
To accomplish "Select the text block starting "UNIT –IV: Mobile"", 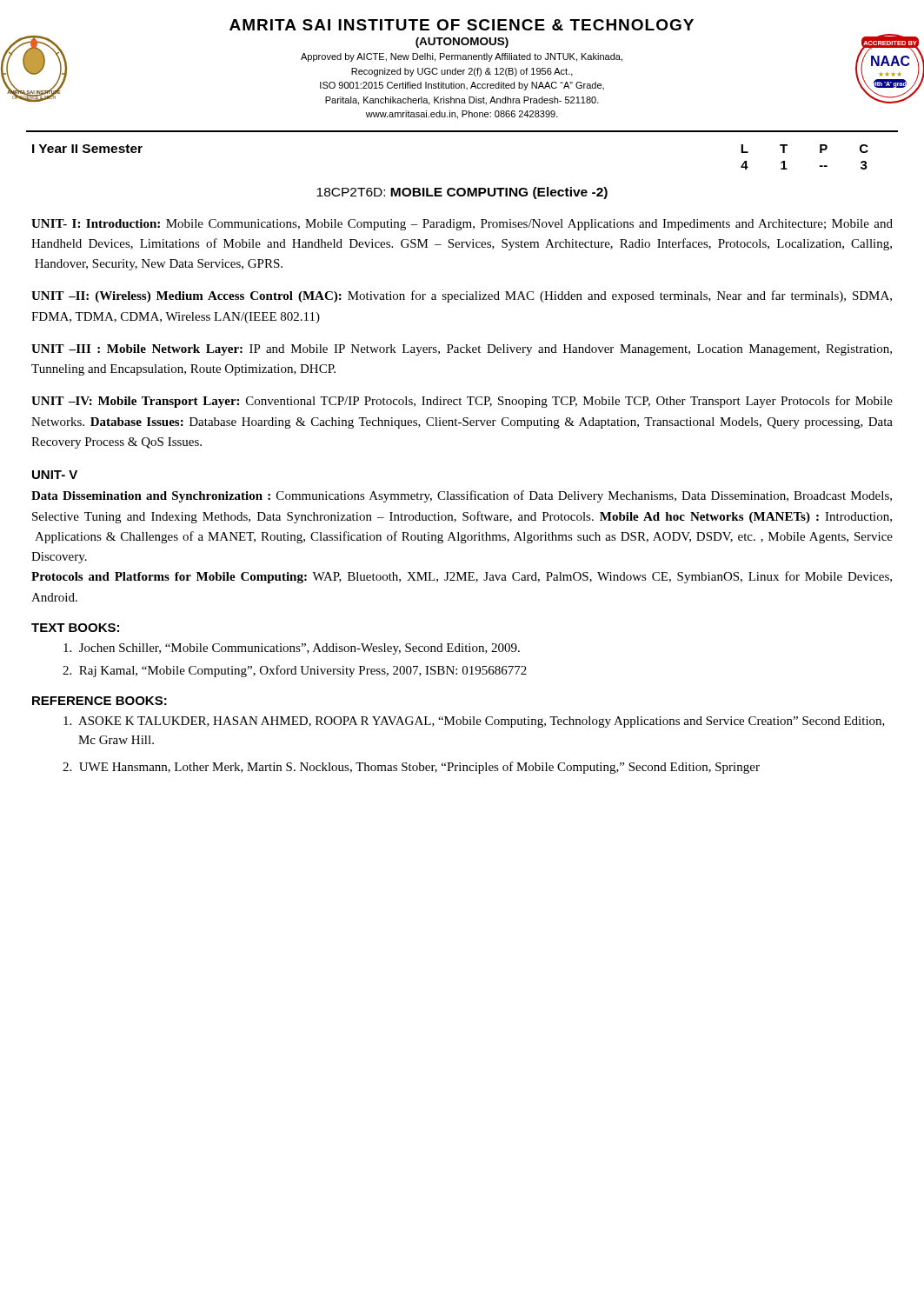I will tap(462, 421).
